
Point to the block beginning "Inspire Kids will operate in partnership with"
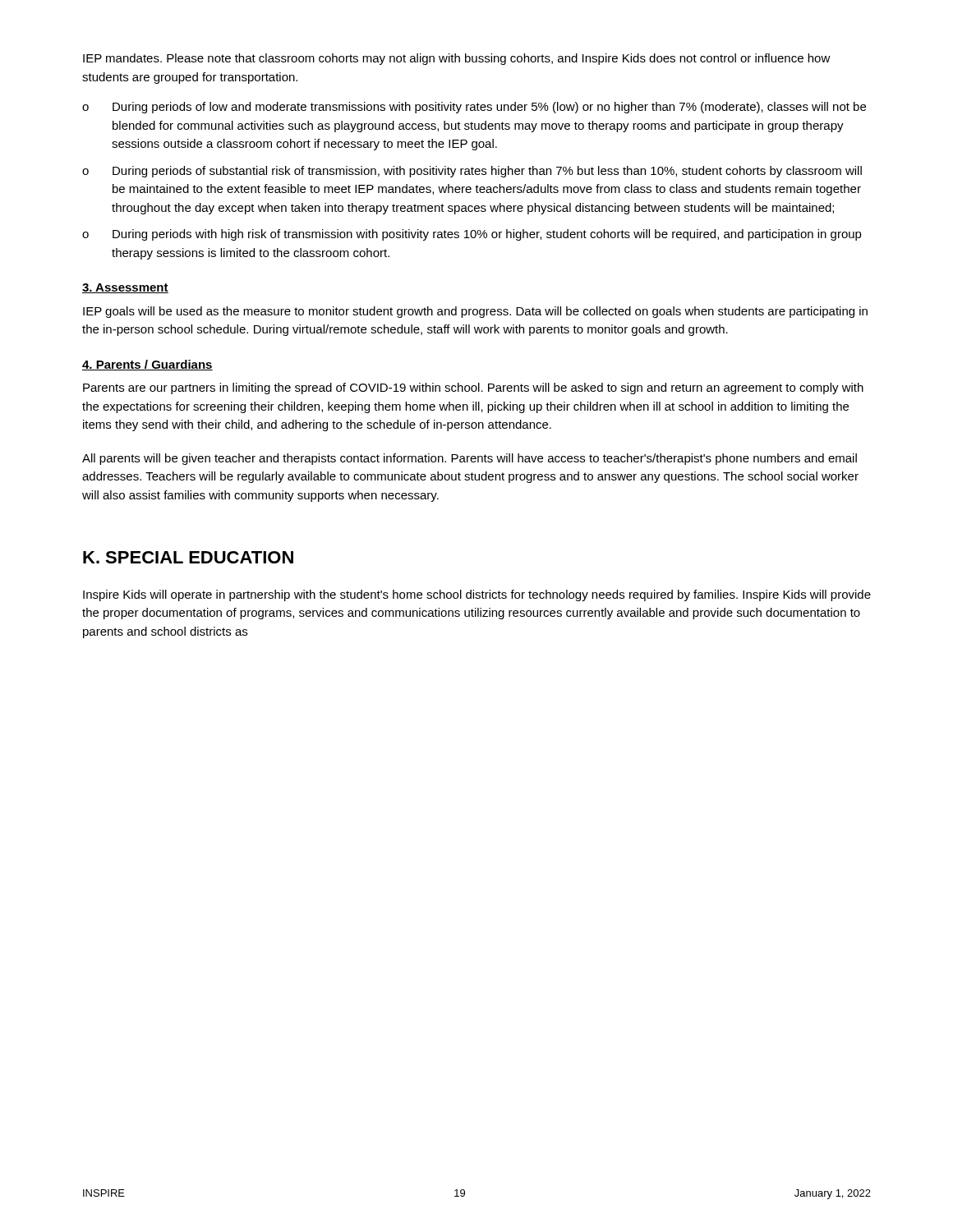click(476, 613)
